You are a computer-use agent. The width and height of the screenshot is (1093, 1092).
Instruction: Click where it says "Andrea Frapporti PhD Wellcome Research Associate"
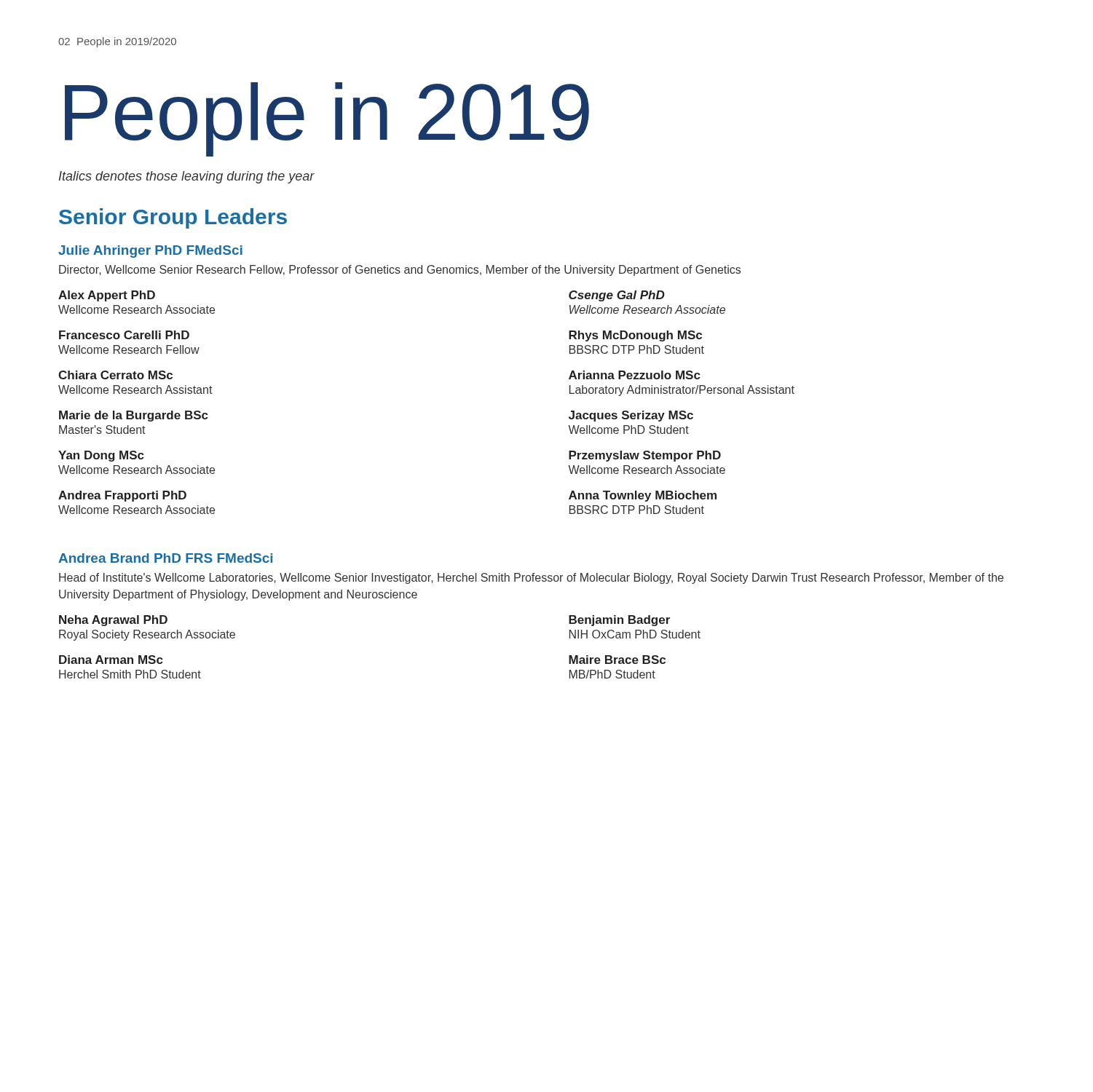pyautogui.click(x=122, y=496)
